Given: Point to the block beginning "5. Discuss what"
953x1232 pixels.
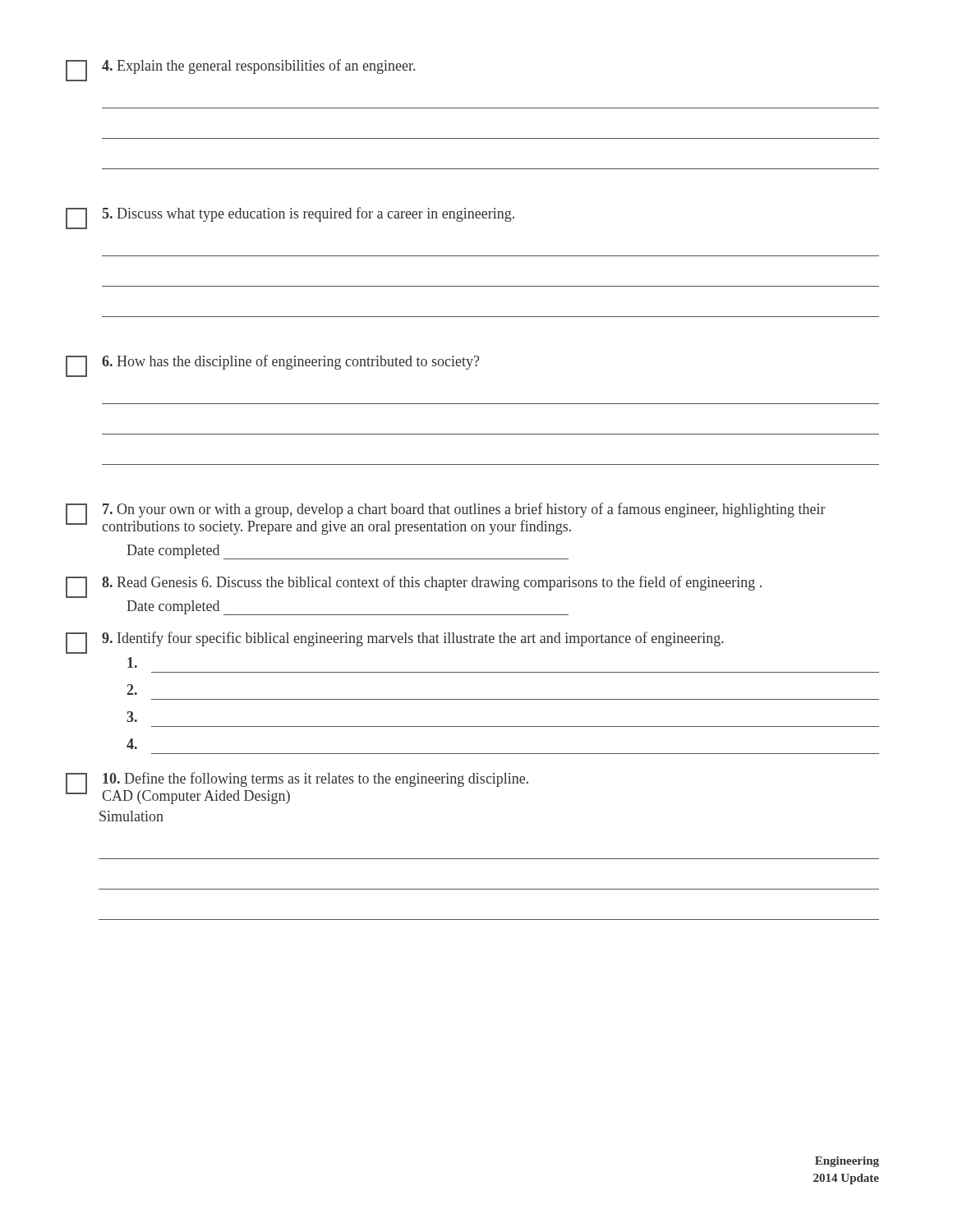Looking at the screenshot, I should (472, 261).
